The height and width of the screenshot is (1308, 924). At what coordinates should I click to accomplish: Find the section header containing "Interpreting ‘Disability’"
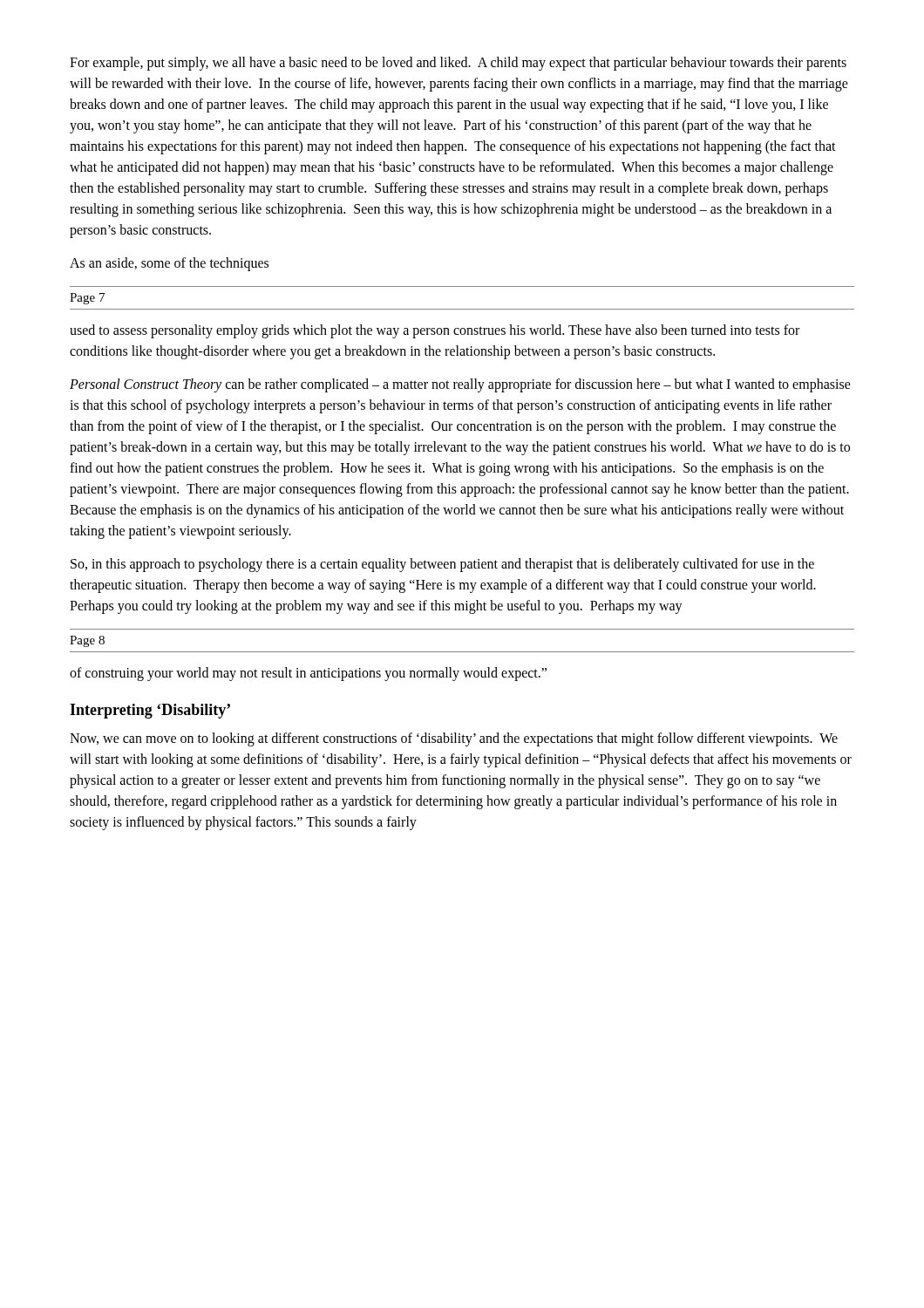click(150, 710)
